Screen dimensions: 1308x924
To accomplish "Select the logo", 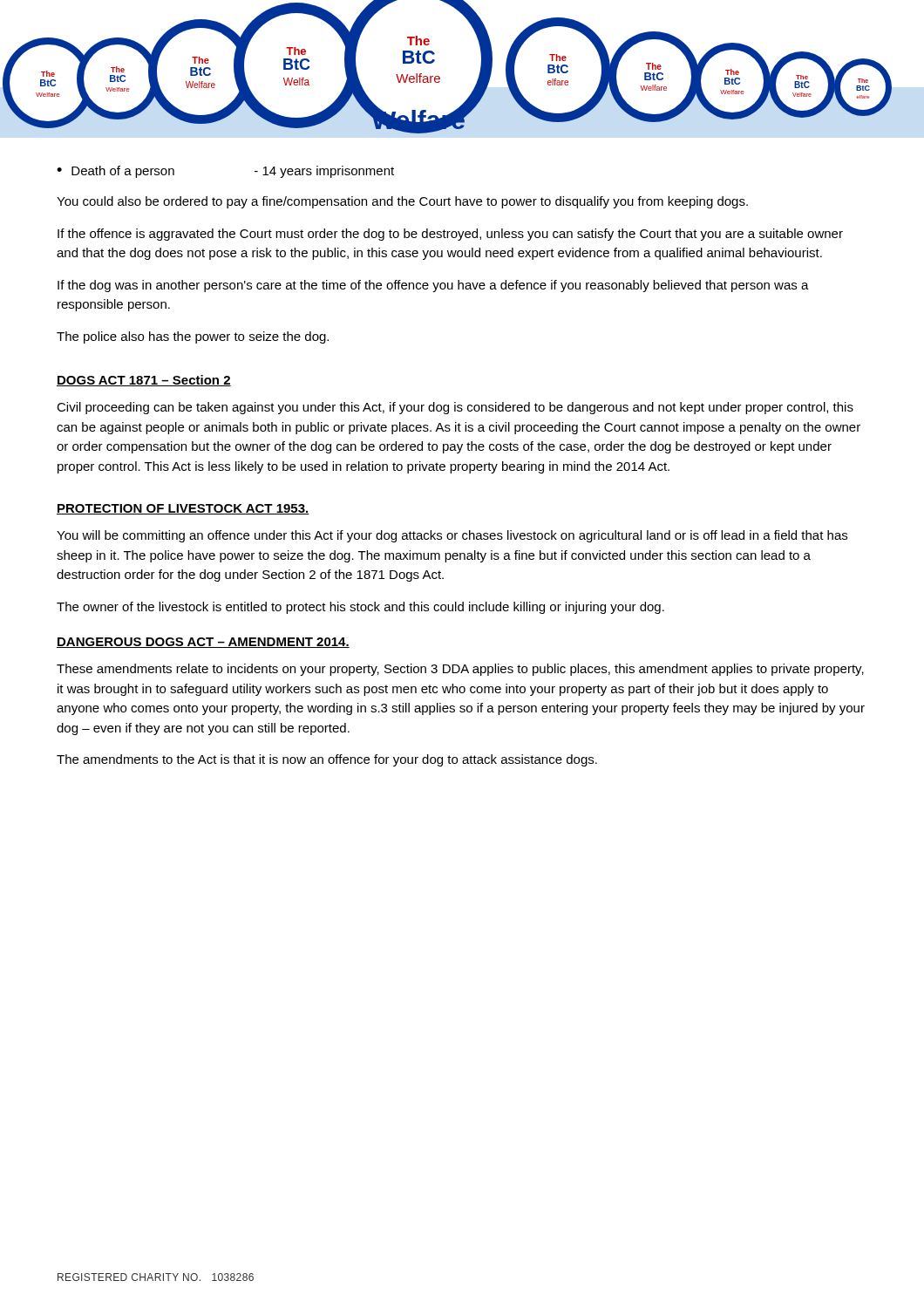I will point(462,74).
